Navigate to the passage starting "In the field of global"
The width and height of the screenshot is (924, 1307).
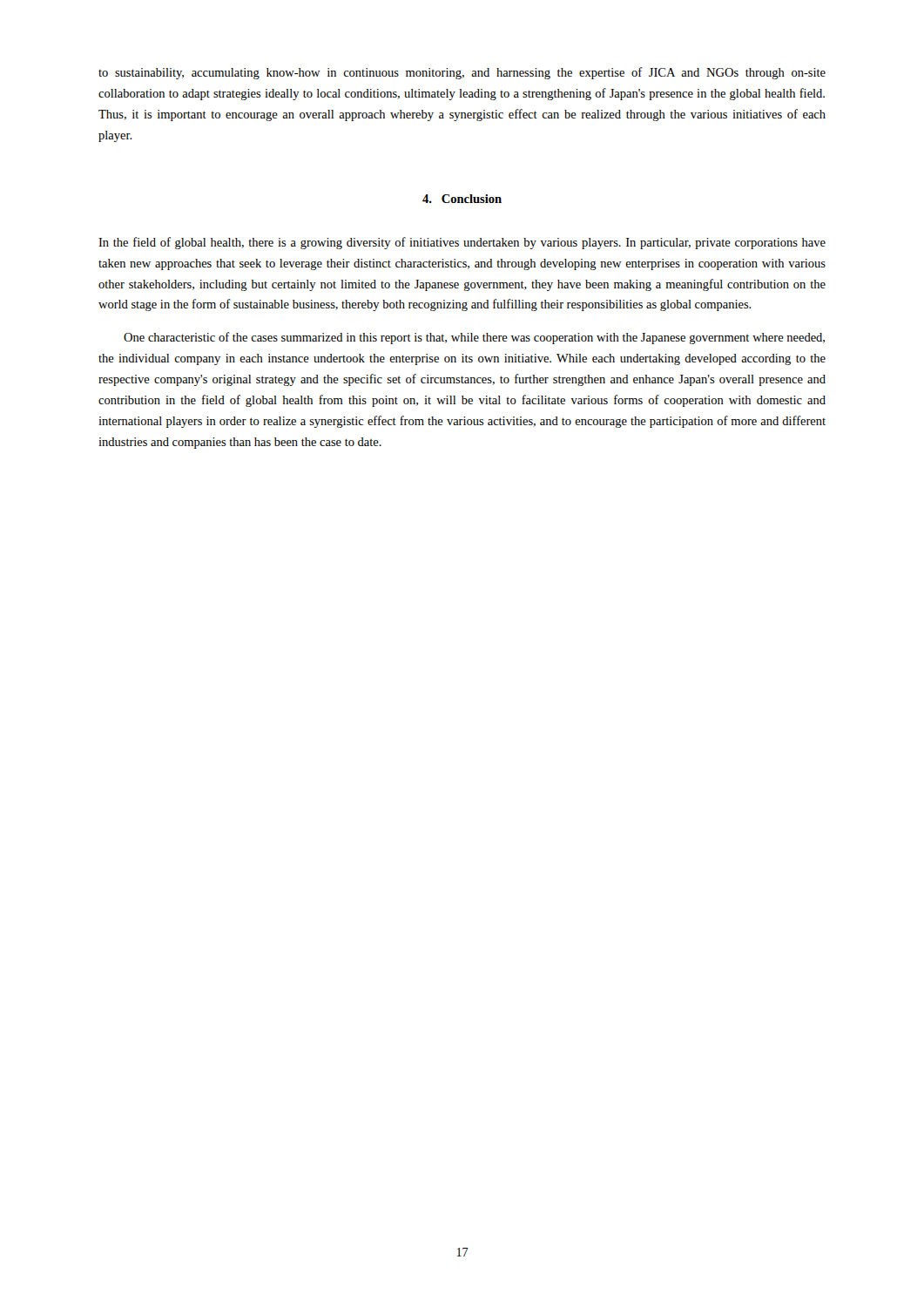click(x=462, y=273)
